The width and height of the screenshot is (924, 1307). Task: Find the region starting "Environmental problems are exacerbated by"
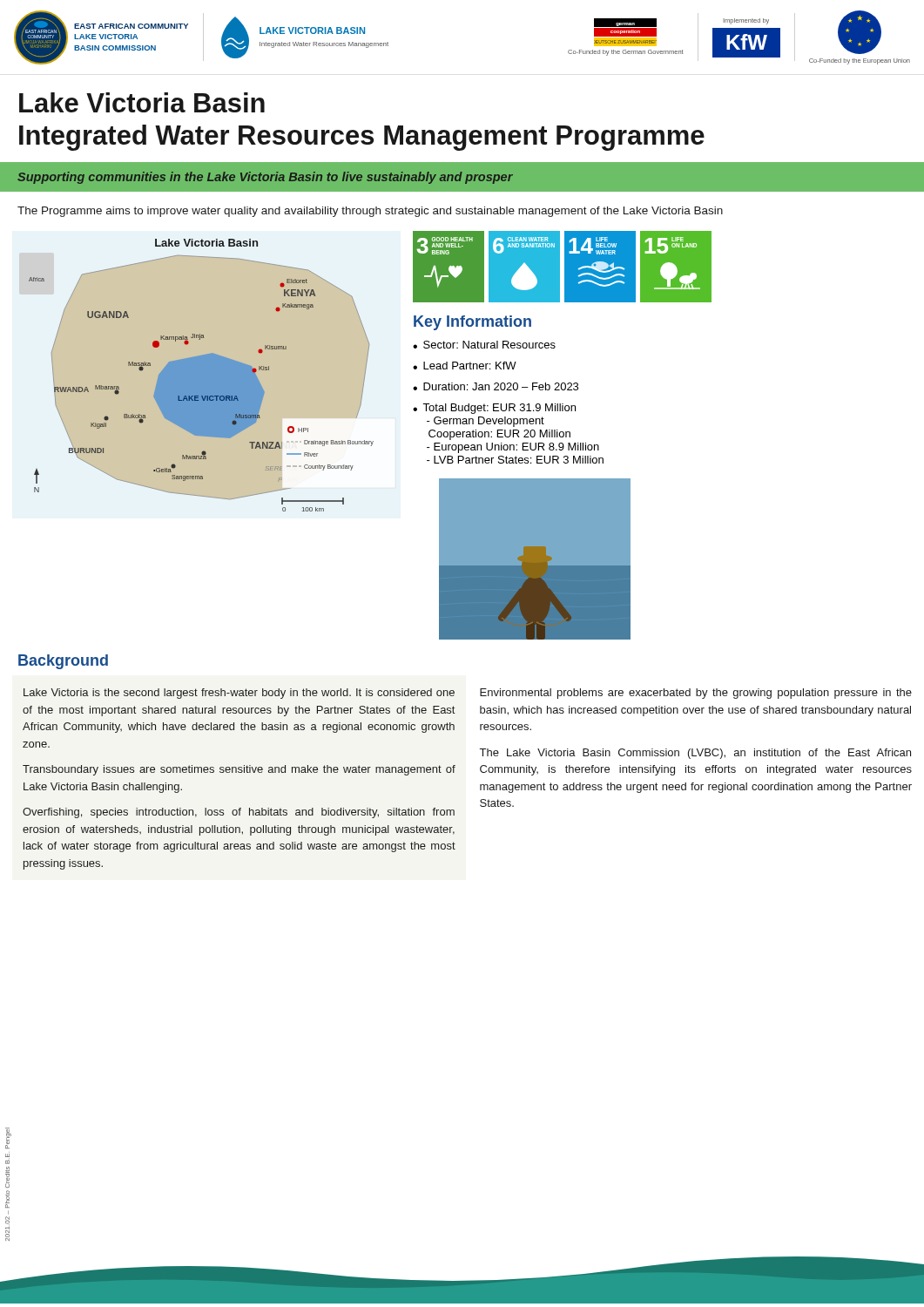(696, 709)
